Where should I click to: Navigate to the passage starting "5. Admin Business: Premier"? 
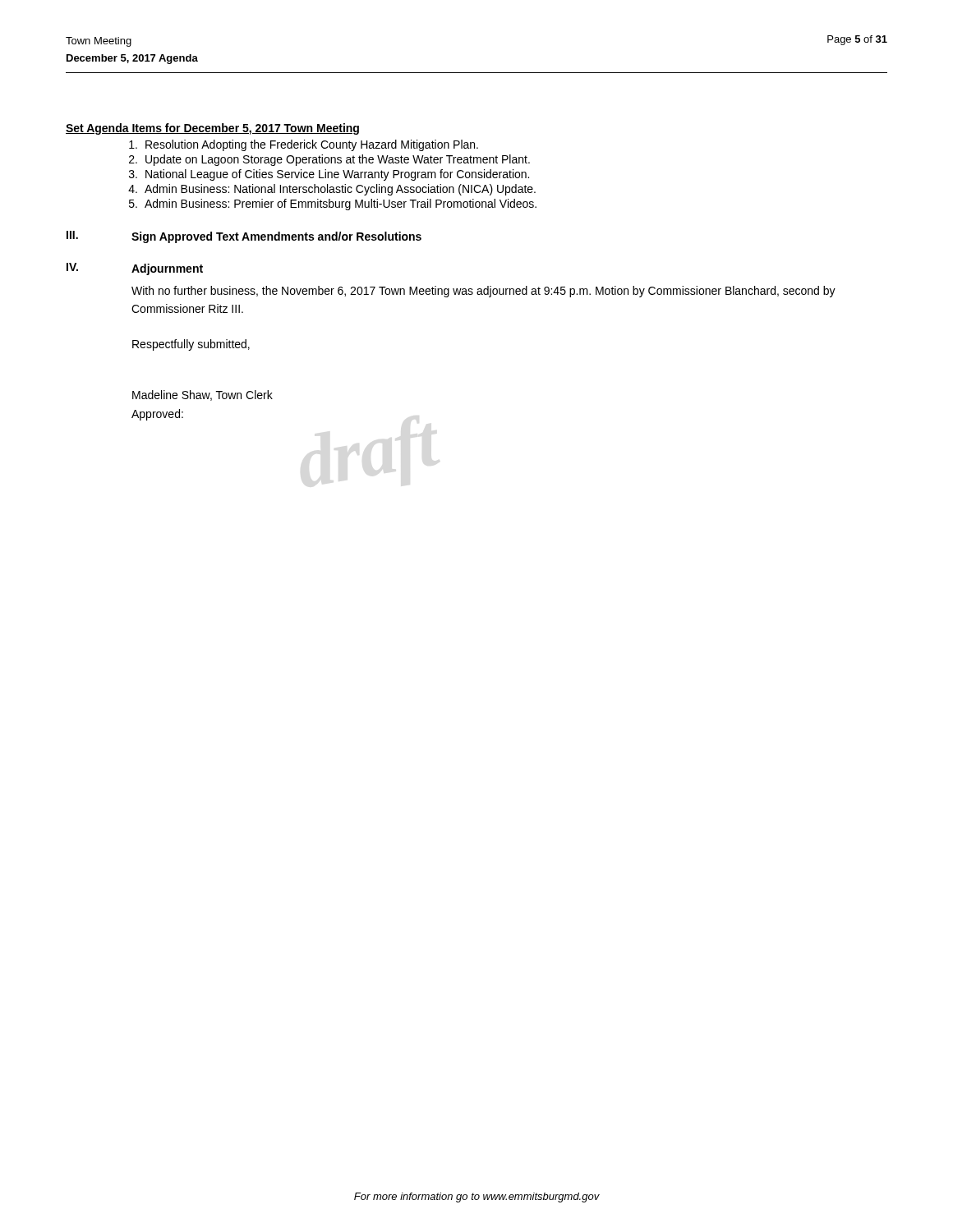[326, 204]
